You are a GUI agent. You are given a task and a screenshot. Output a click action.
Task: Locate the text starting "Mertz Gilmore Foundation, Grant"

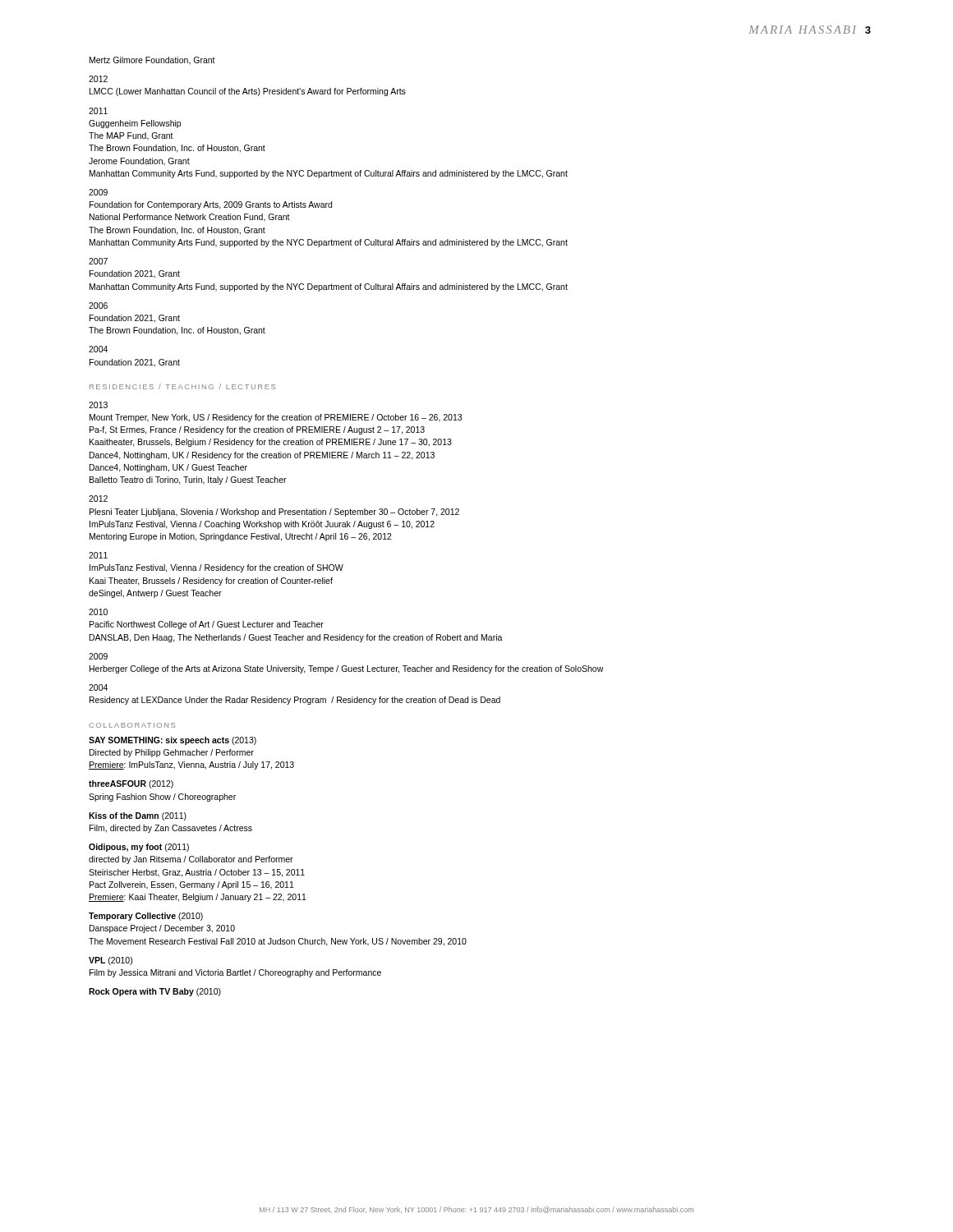152,60
